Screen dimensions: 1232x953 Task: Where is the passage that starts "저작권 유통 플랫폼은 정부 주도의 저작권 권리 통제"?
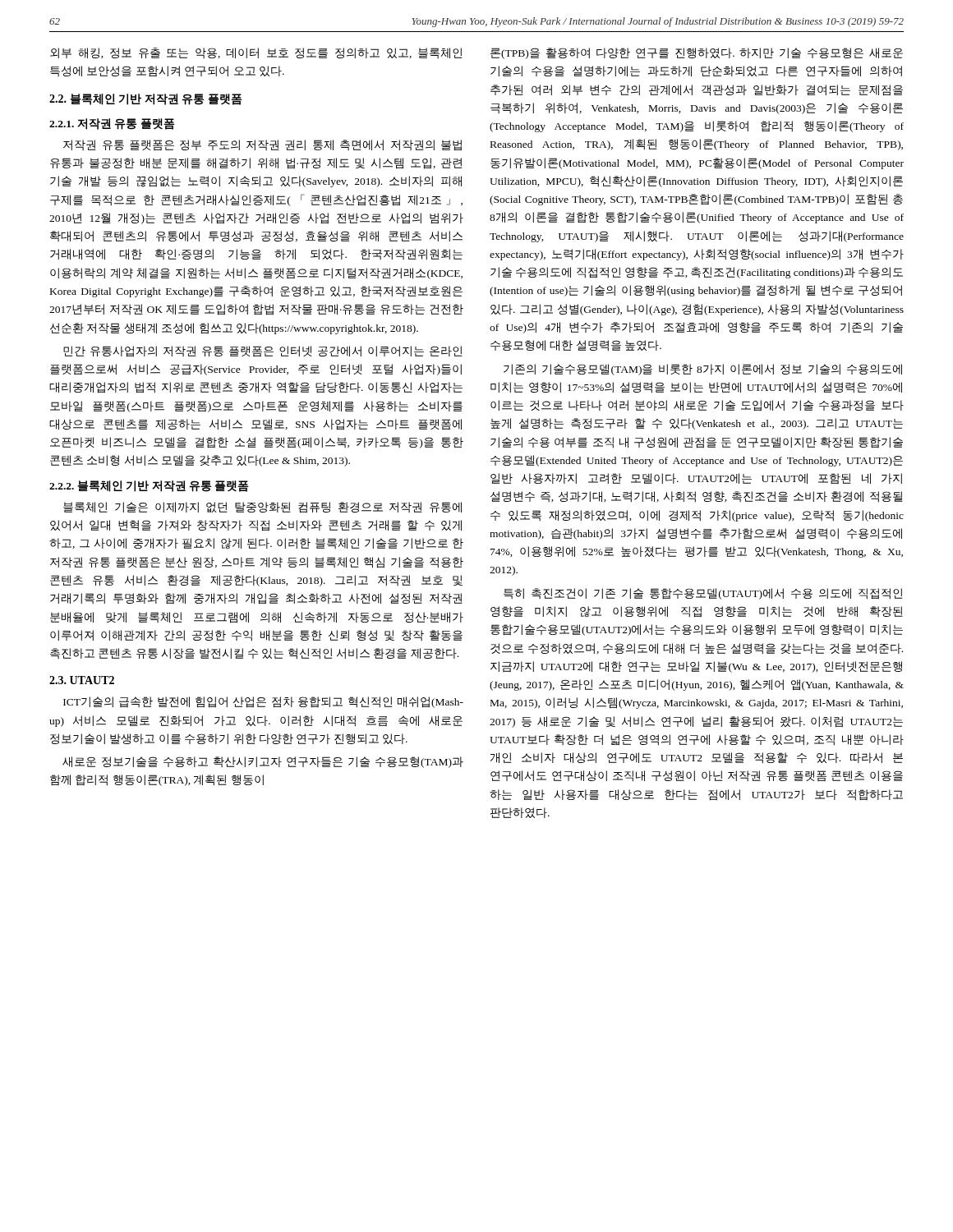click(x=256, y=303)
